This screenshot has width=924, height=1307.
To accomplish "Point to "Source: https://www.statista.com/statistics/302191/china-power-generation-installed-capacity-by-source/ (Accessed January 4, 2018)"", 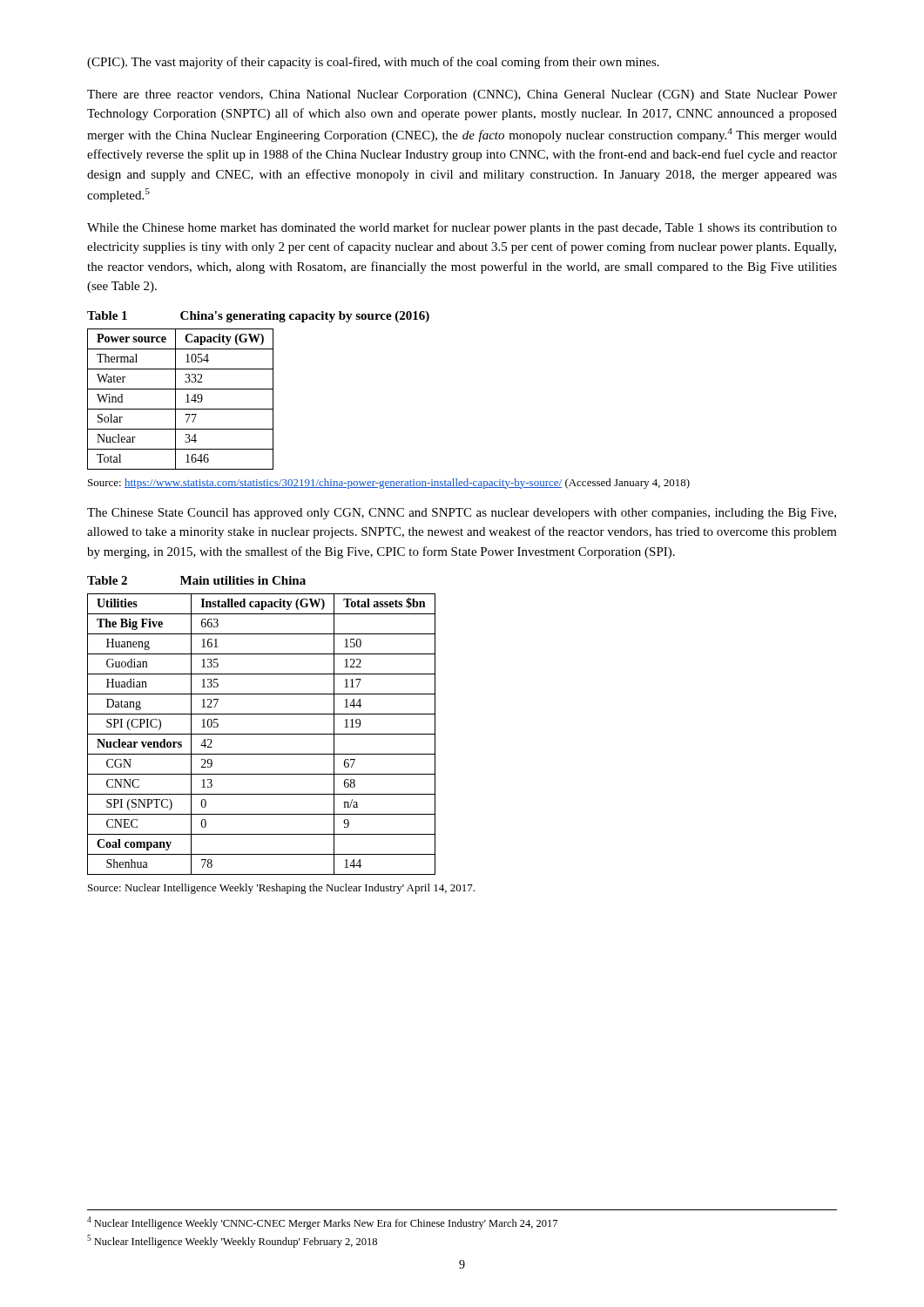I will (388, 482).
